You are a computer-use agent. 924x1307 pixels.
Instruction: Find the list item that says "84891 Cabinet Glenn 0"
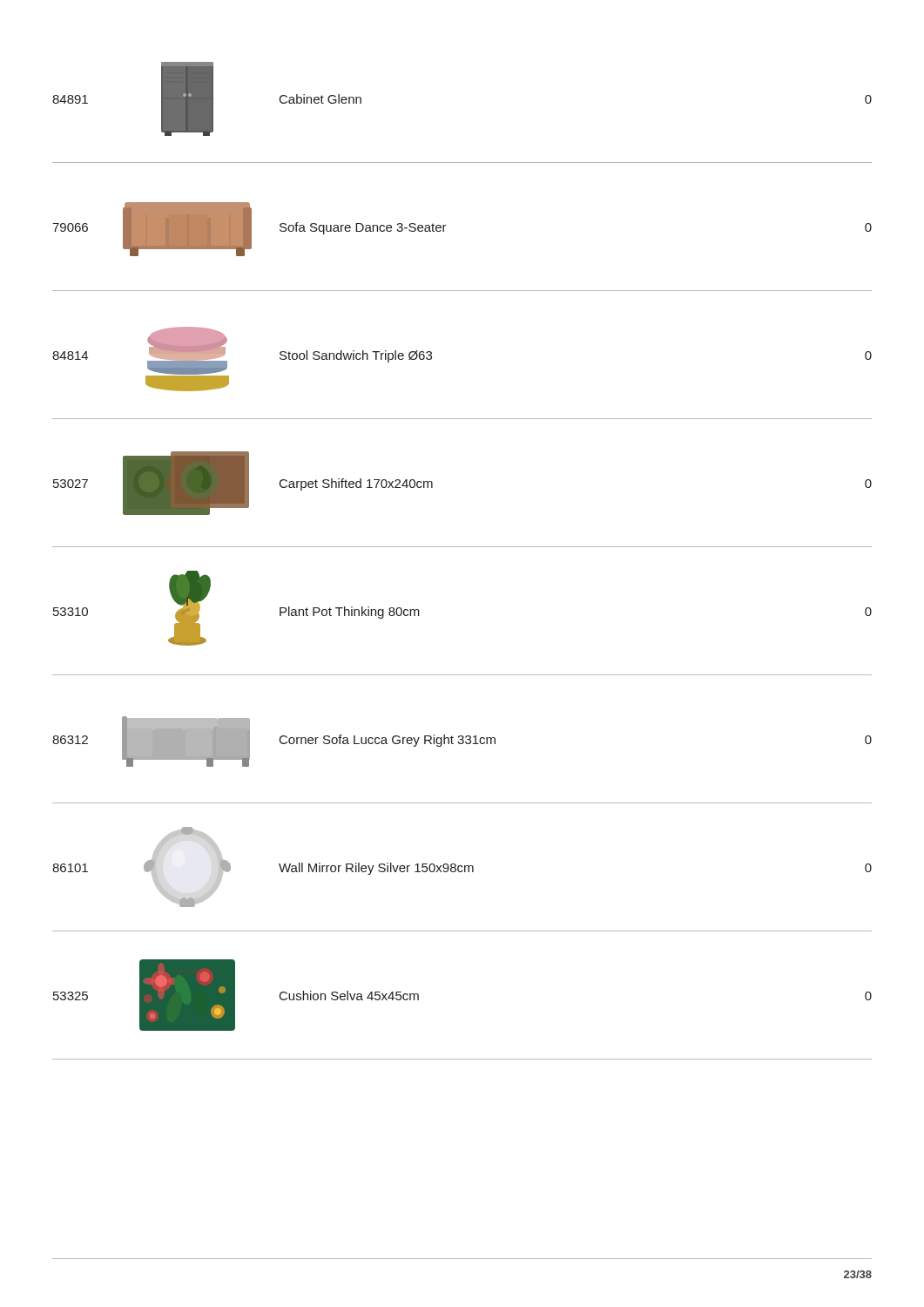click(187, 99)
